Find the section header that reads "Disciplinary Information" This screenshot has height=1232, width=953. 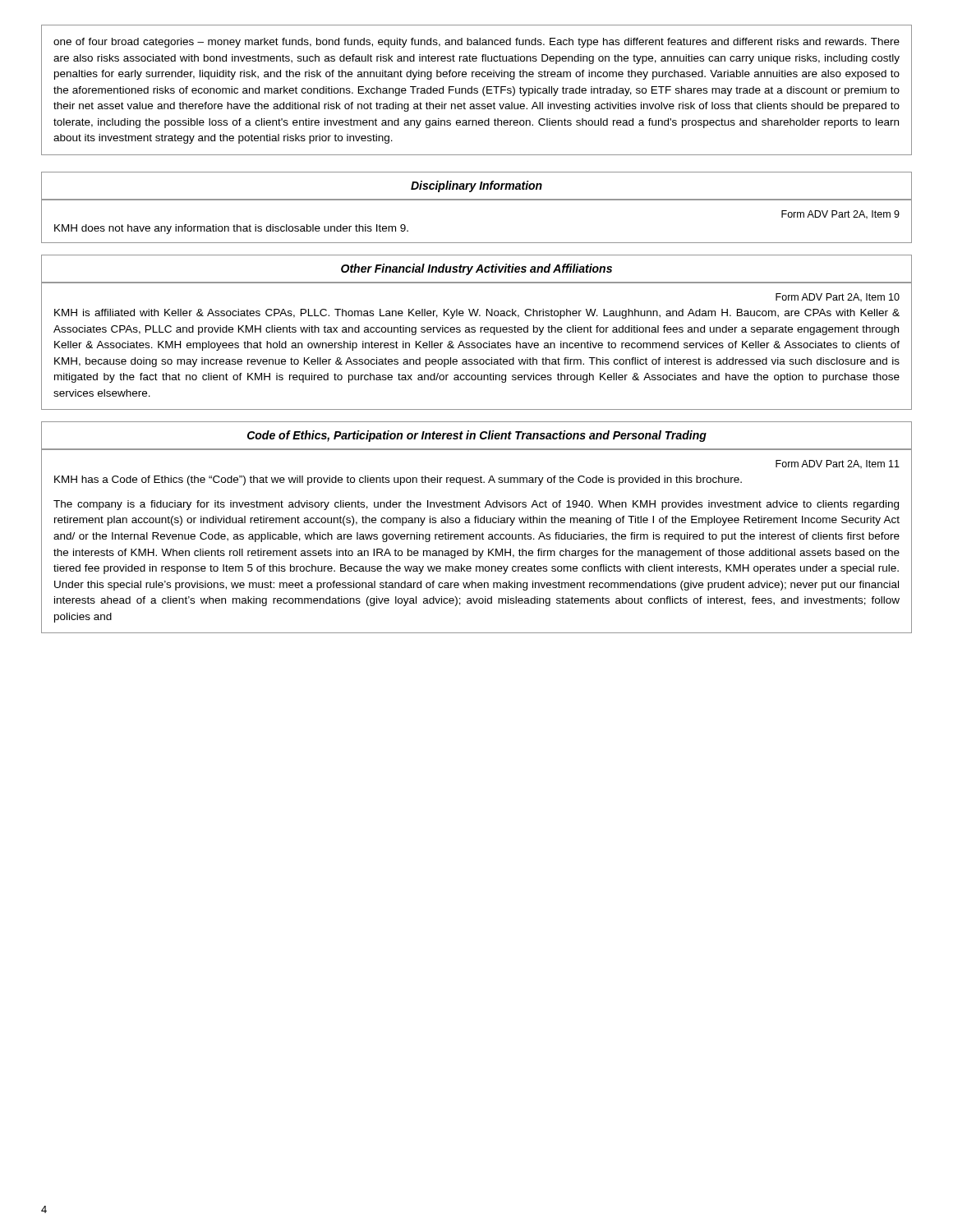pos(476,186)
